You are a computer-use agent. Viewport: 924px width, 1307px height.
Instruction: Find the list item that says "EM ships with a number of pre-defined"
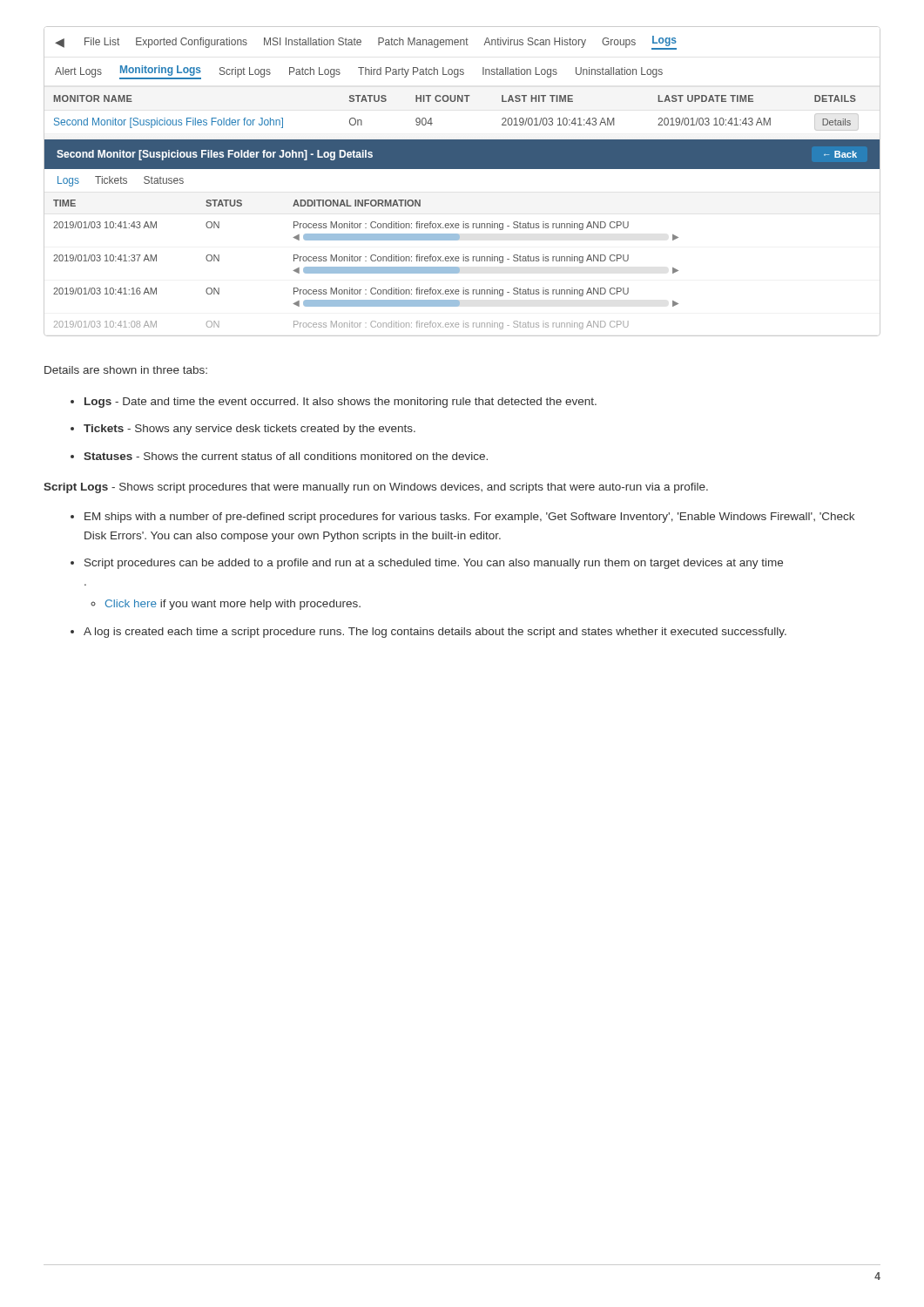(469, 526)
